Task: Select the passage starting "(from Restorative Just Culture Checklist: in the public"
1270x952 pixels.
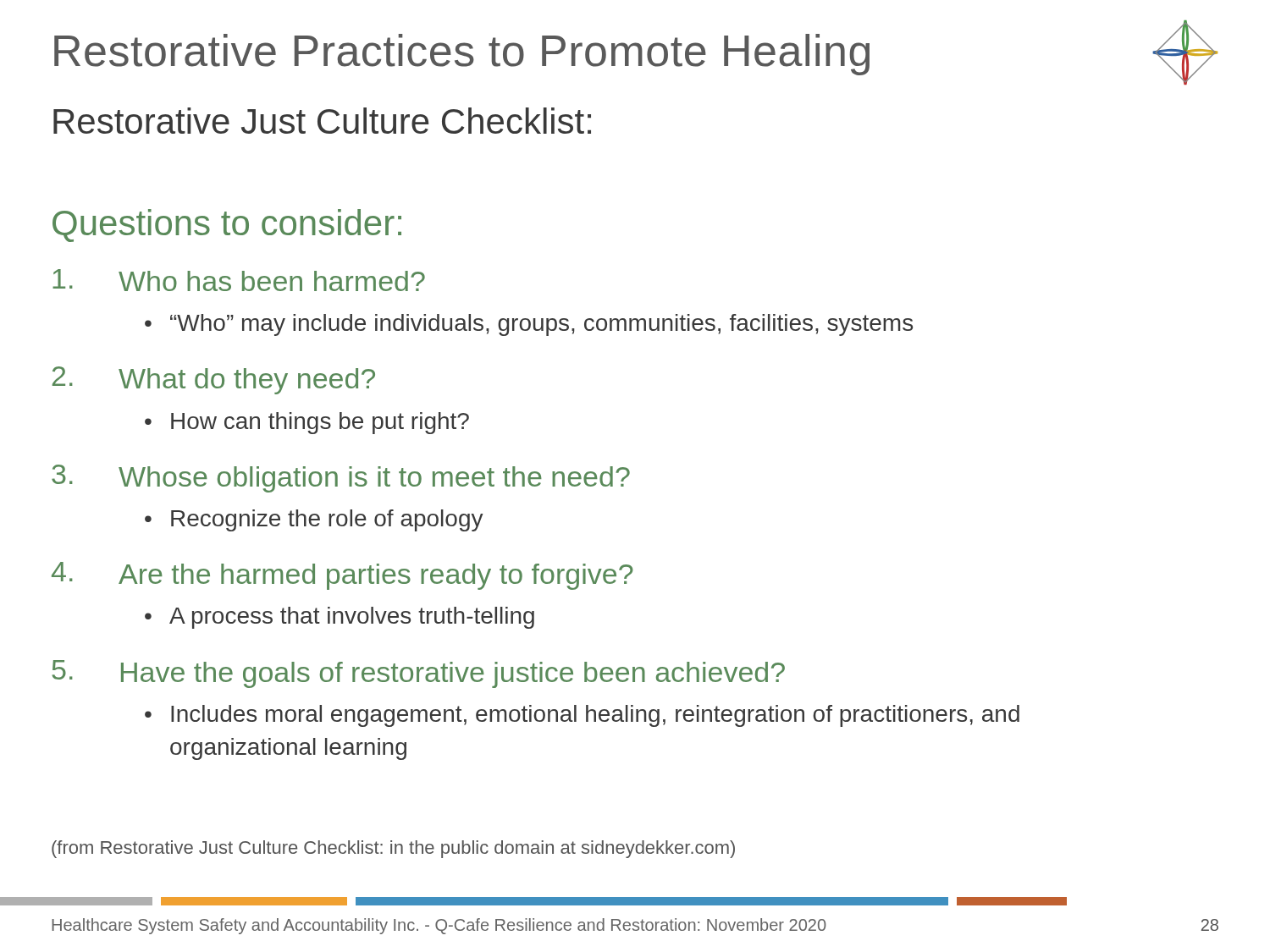Action: pyautogui.click(x=393, y=847)
